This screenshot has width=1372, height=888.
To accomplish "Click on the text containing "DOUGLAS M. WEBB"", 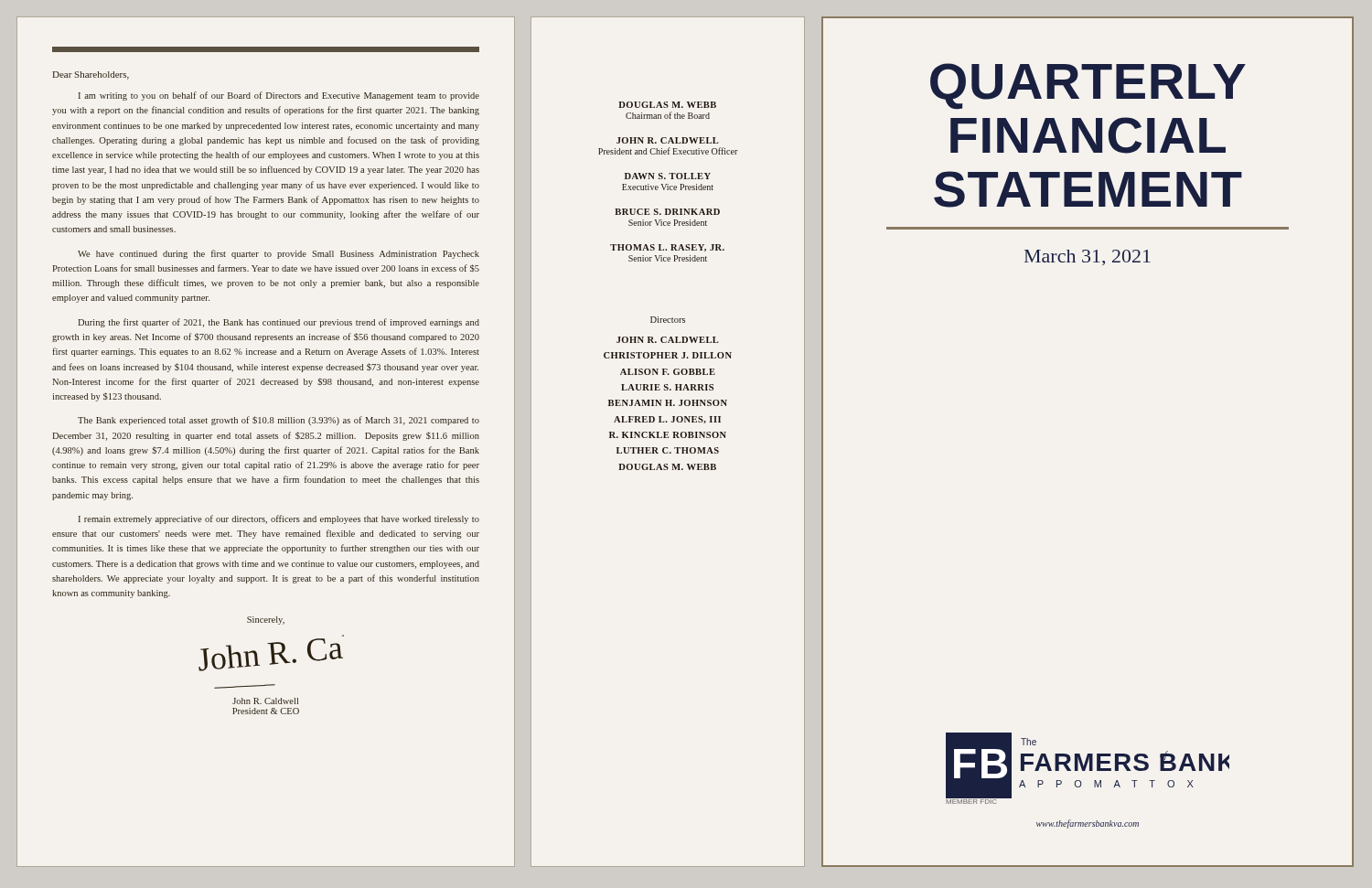I will click(x=668, y=105).
